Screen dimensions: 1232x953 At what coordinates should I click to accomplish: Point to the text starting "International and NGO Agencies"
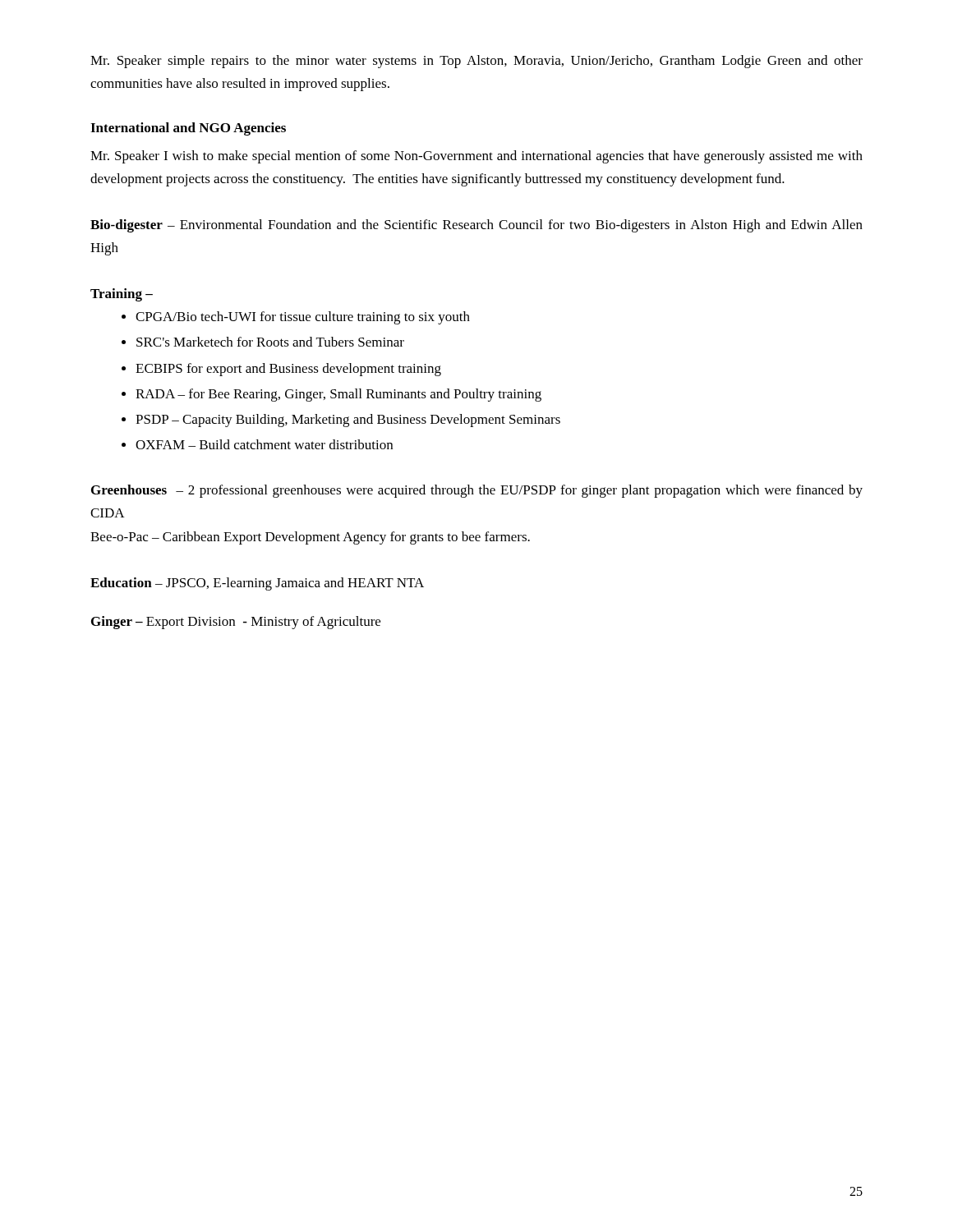pyautogui.click(x=188, y=128)
